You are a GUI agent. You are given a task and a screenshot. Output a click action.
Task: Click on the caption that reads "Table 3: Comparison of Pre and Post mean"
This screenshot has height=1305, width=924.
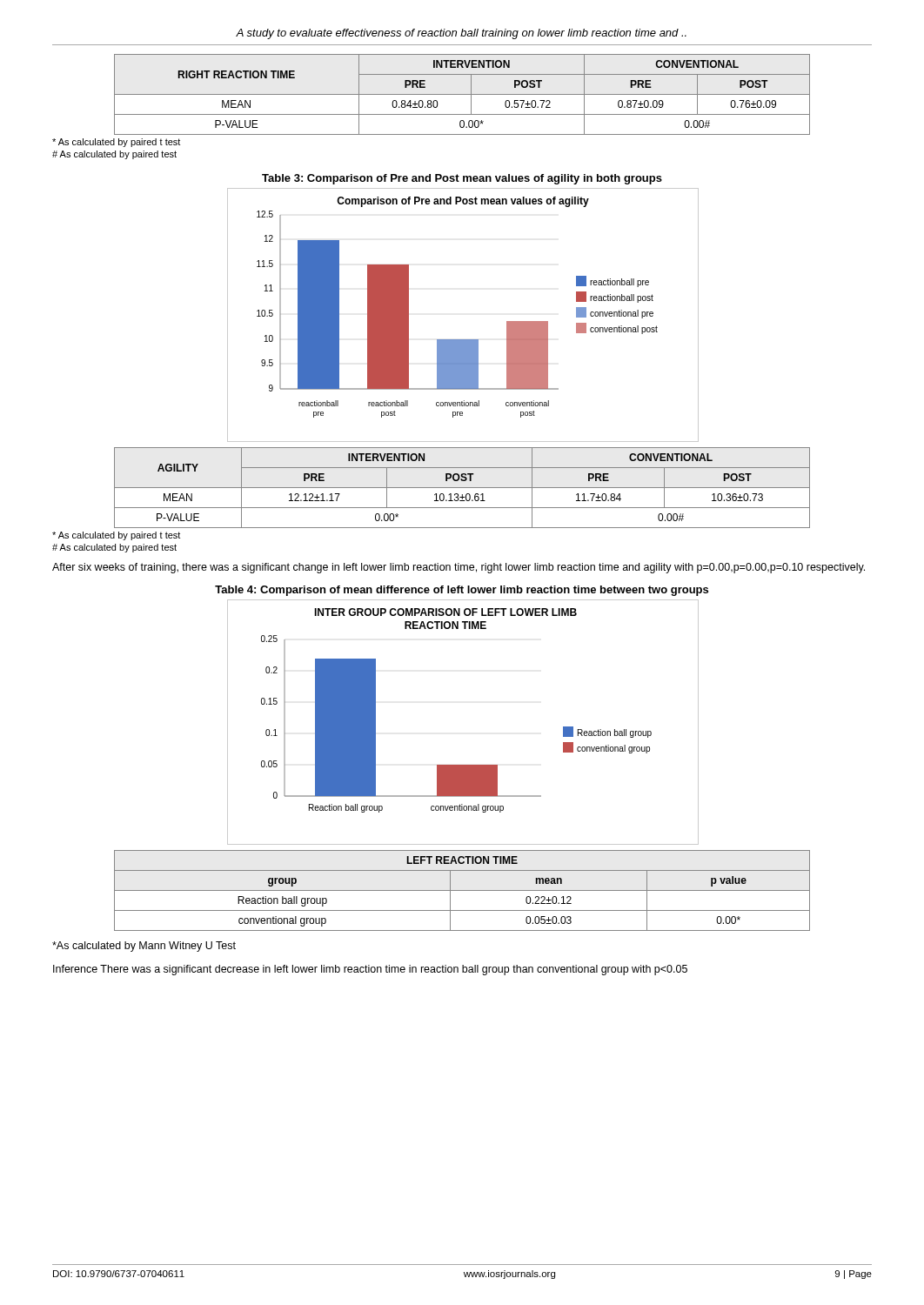tap(462, 178)
